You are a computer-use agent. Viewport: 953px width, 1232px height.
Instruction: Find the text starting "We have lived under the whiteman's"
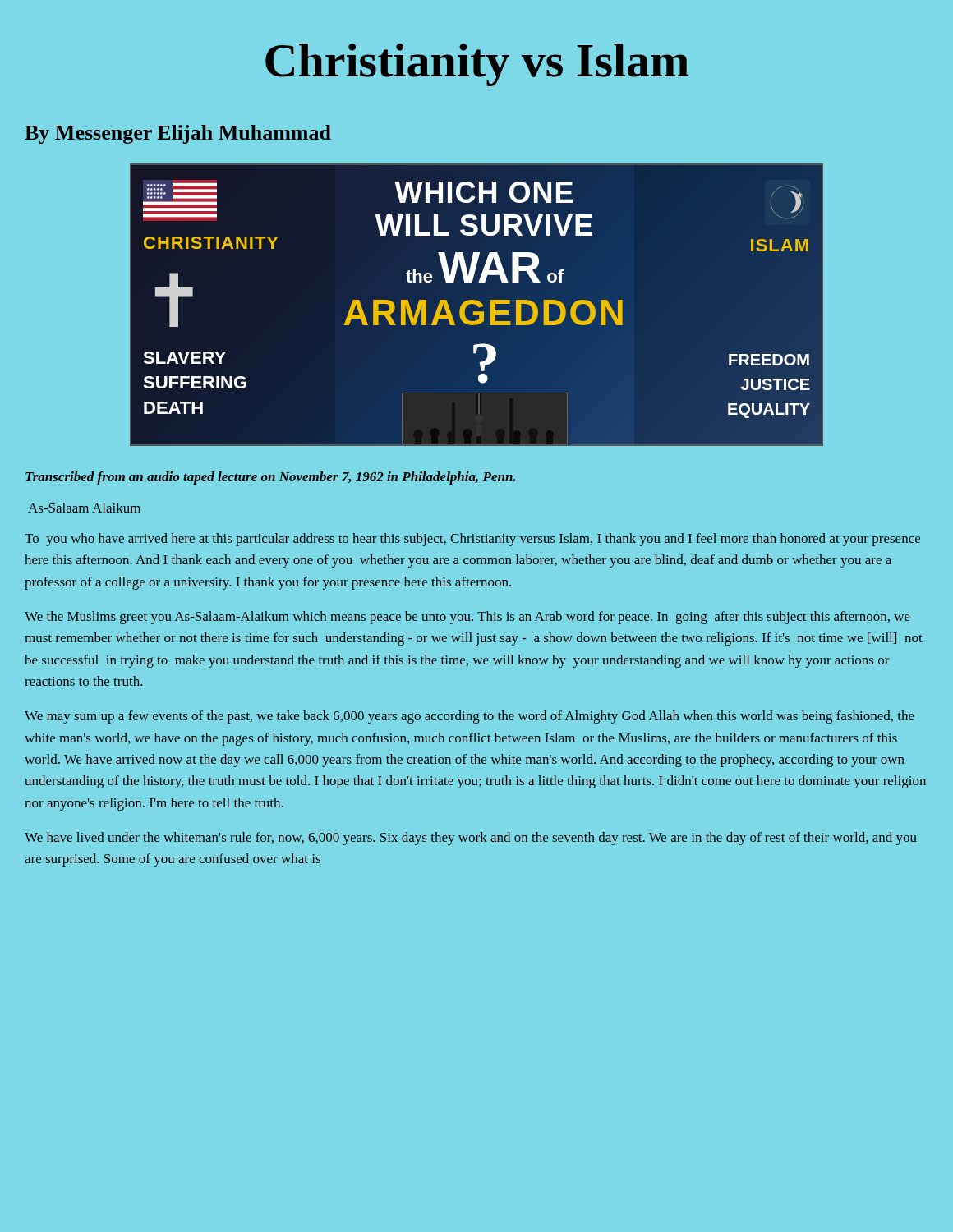click(x=471, y=848)
